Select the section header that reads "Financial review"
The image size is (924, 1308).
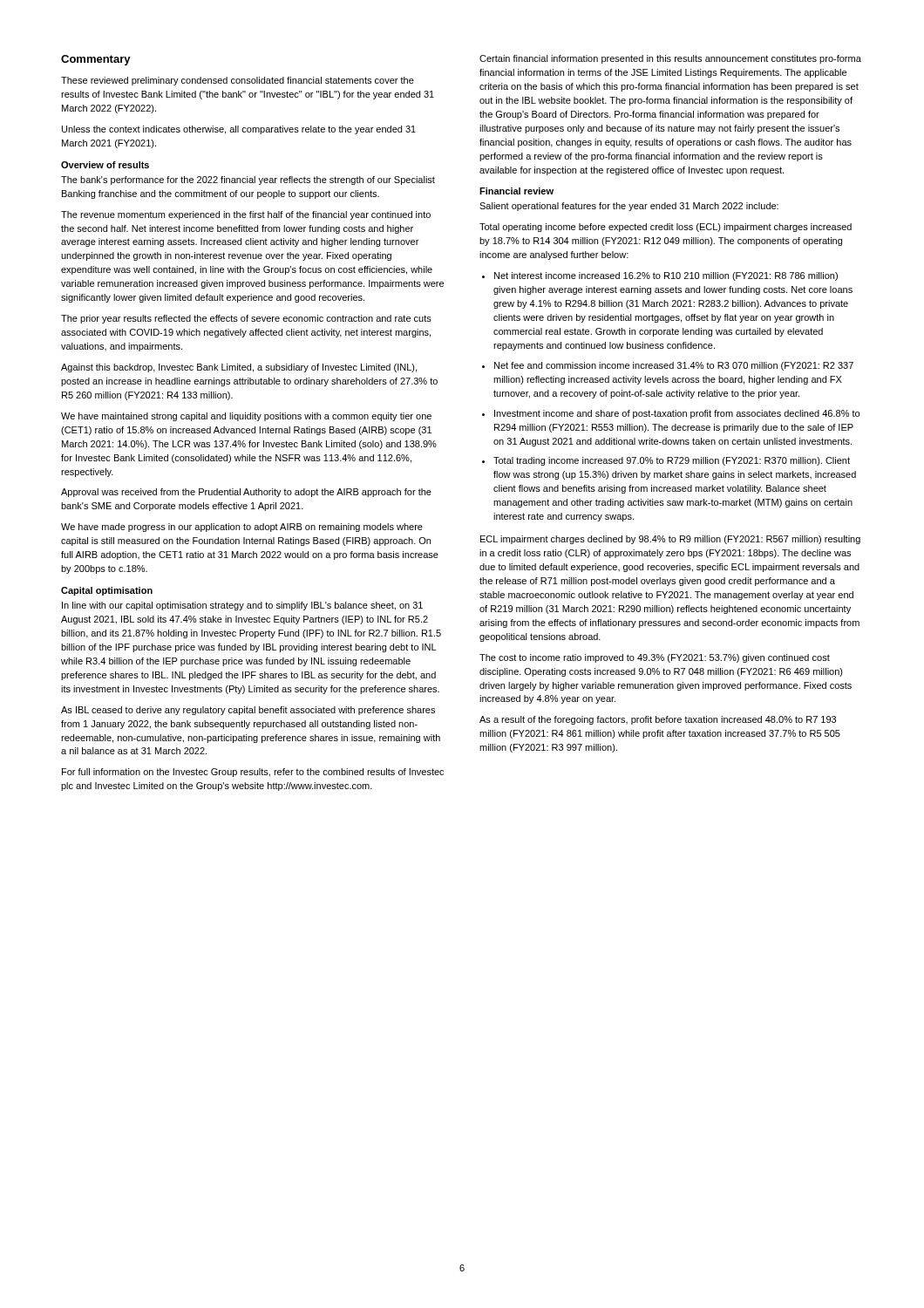[x=516, y=191]
